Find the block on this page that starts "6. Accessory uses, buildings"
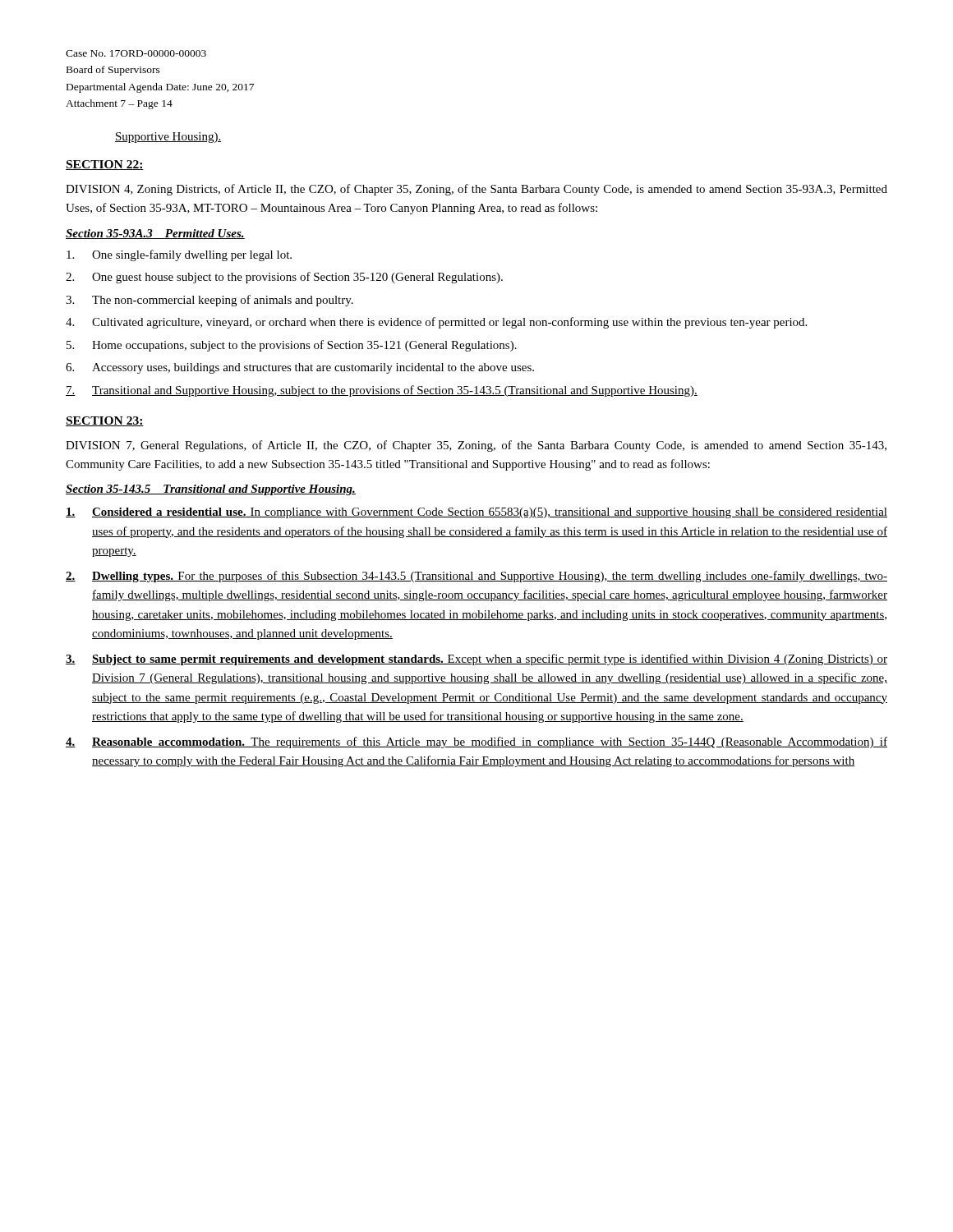 coord(476,367)
